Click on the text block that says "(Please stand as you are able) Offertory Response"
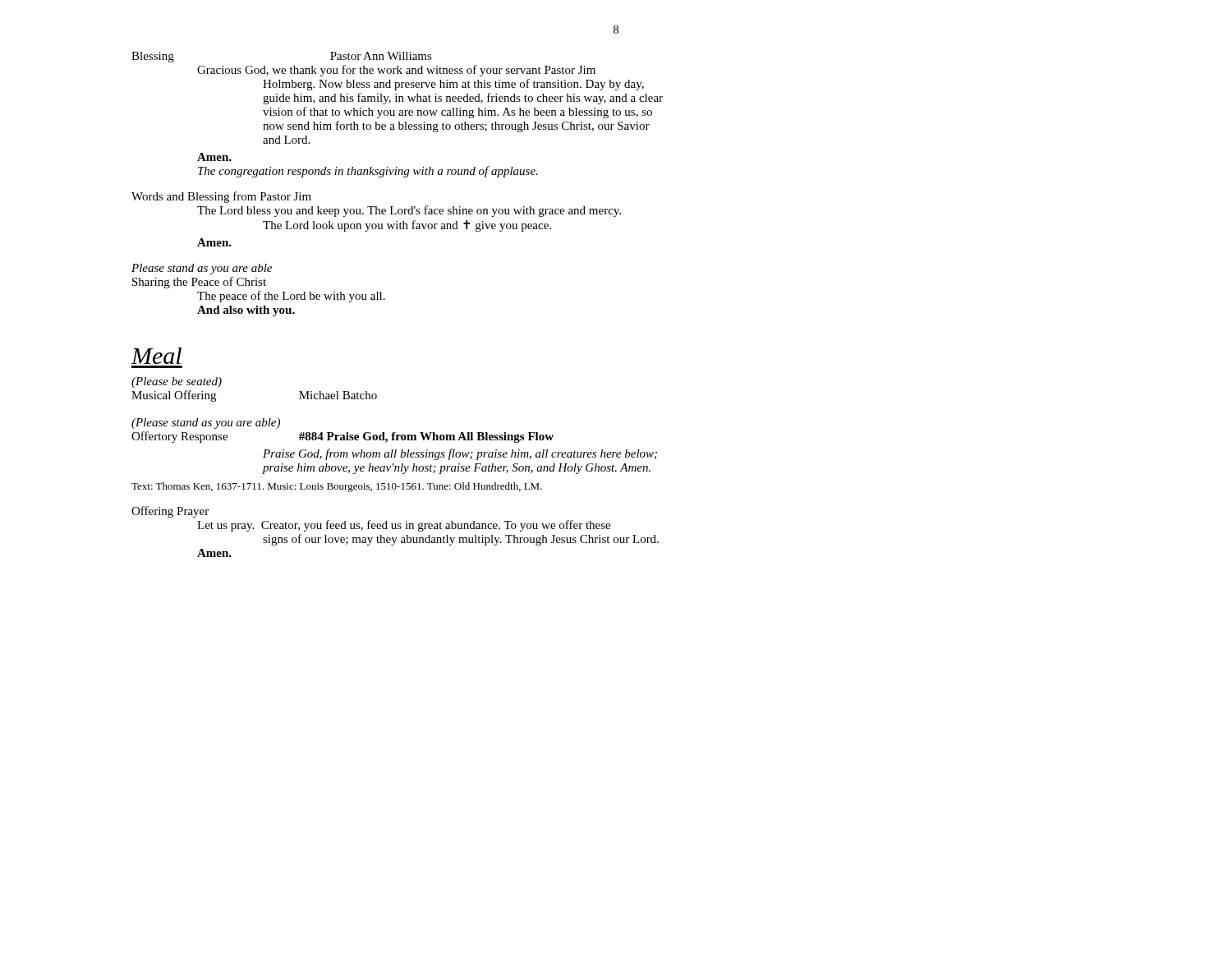1232x953 pixels. point(616,445)
